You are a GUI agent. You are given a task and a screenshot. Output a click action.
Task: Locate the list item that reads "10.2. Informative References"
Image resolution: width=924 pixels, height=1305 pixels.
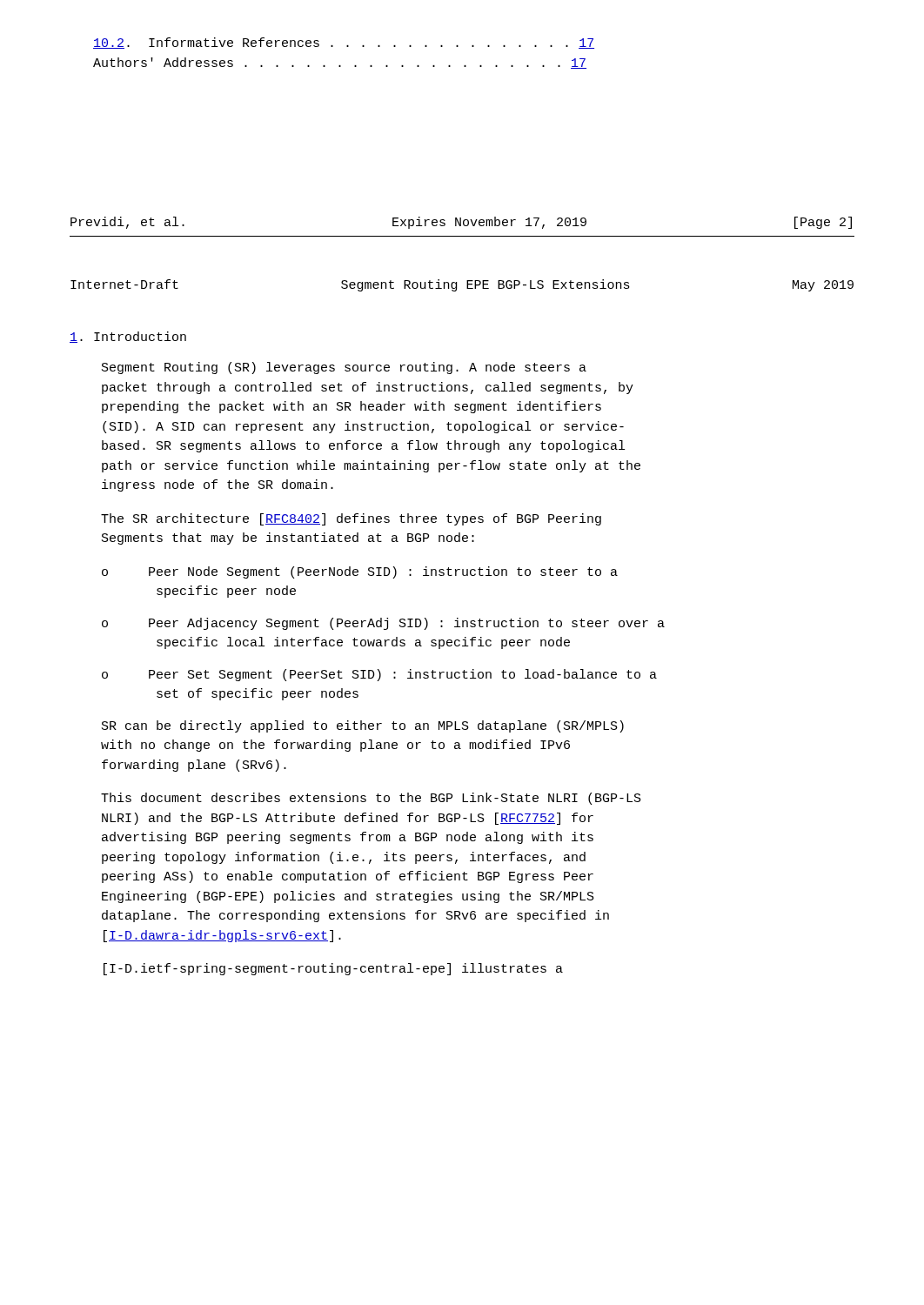pyautogui.click(x=332, y=44)
